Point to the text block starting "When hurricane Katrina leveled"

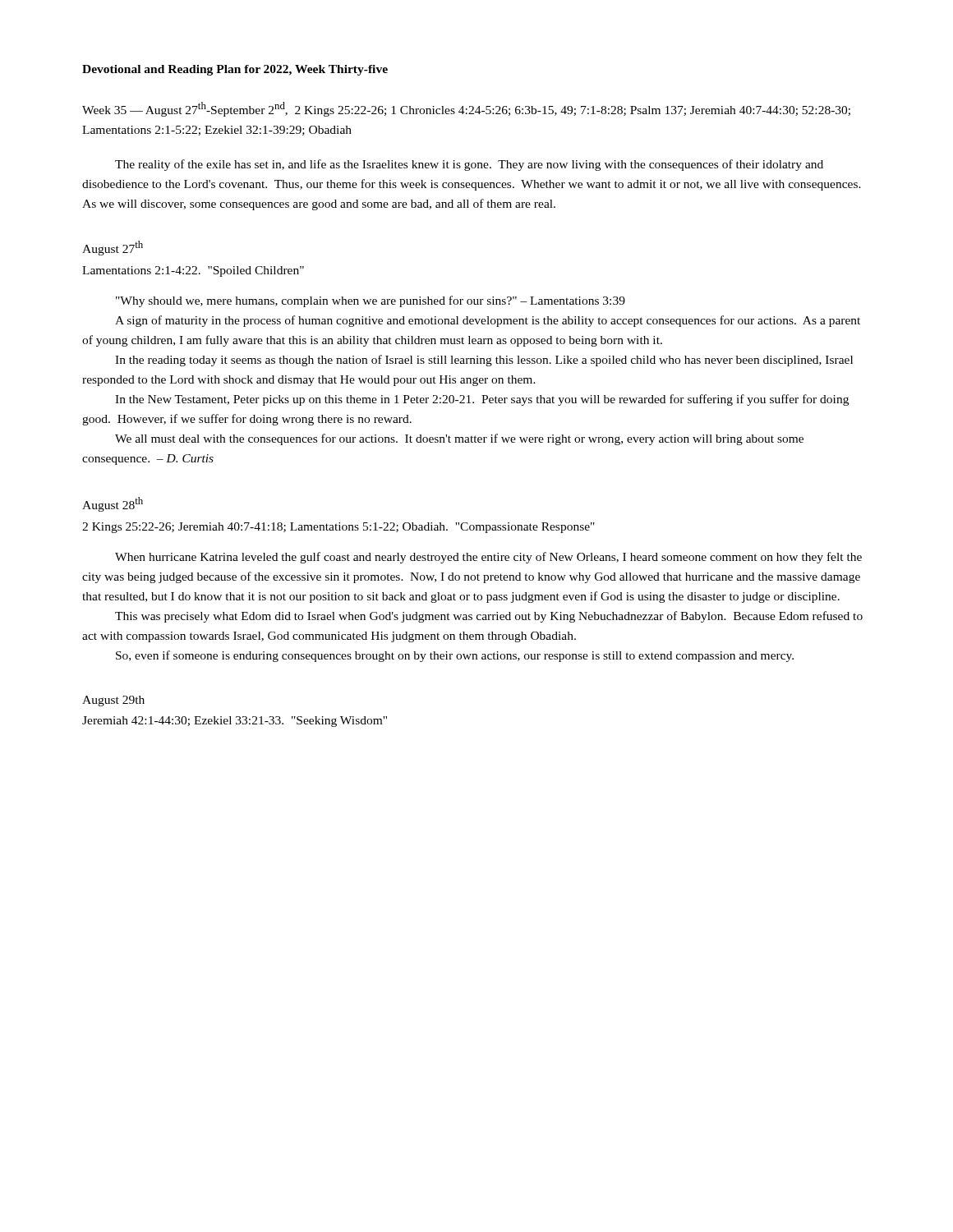(x=476, y=606)
